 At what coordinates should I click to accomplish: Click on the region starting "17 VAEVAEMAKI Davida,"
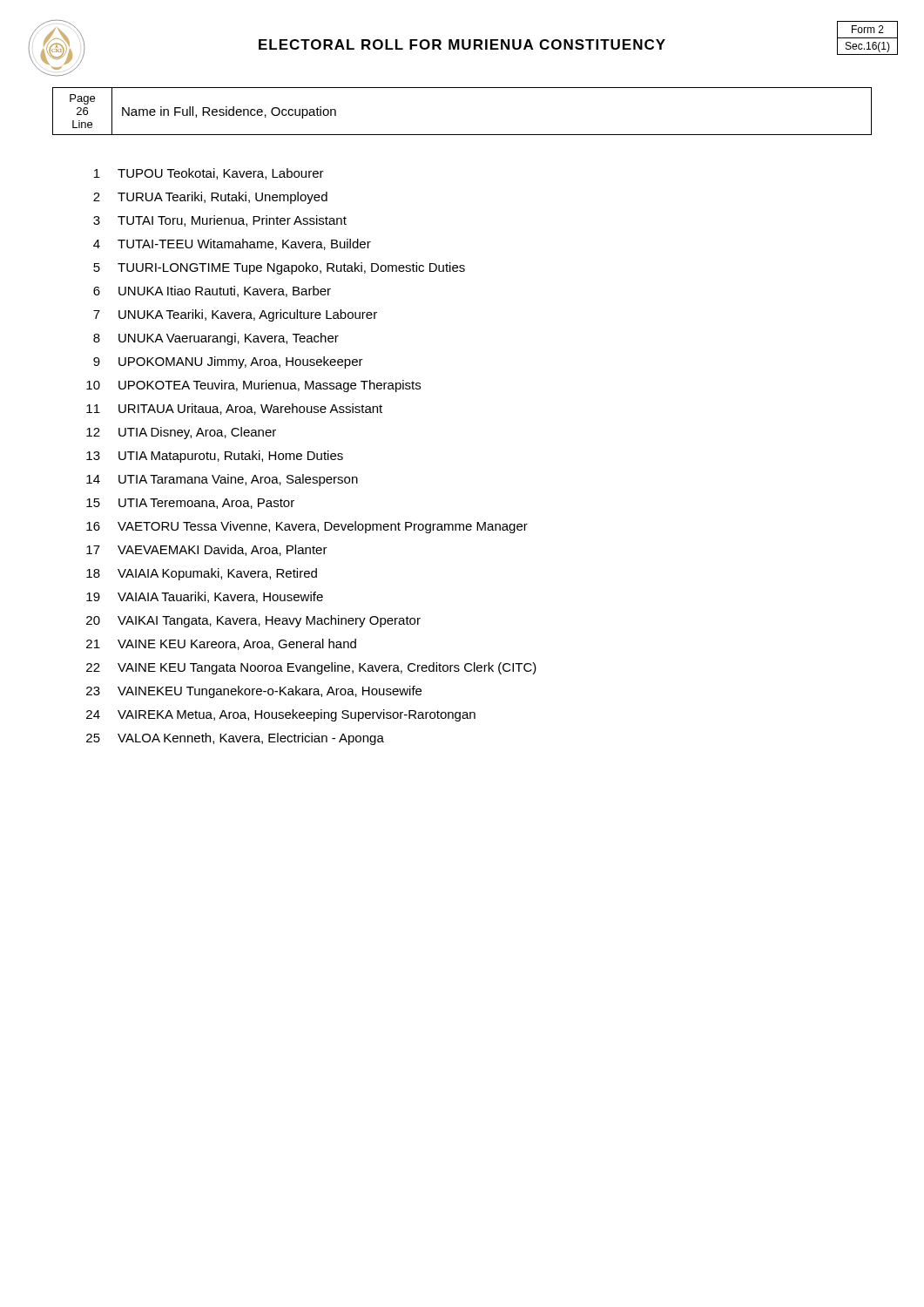click(x=207, y=550)
